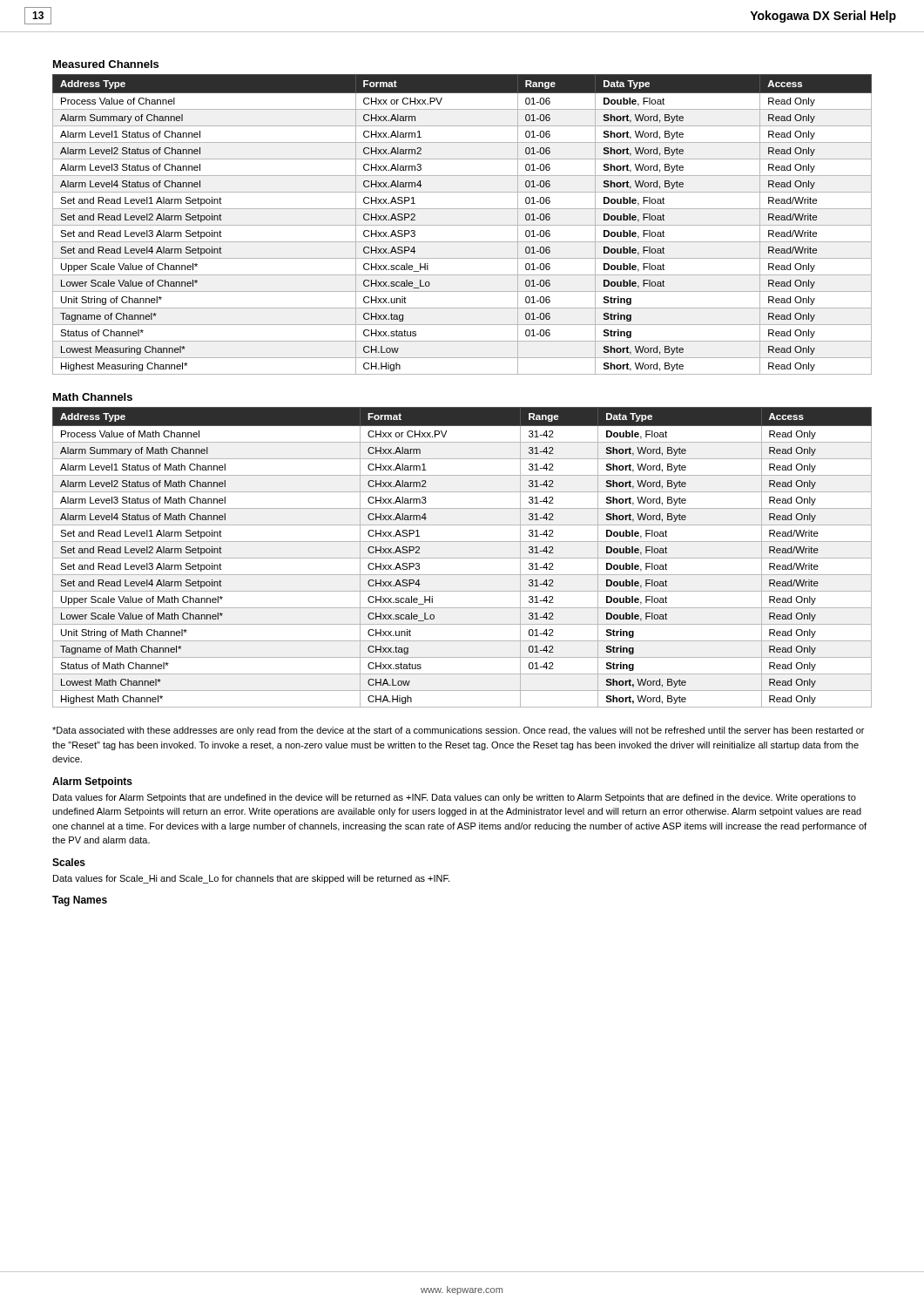Find the text block containing "Data values for Alarm"

click(459, 818)
